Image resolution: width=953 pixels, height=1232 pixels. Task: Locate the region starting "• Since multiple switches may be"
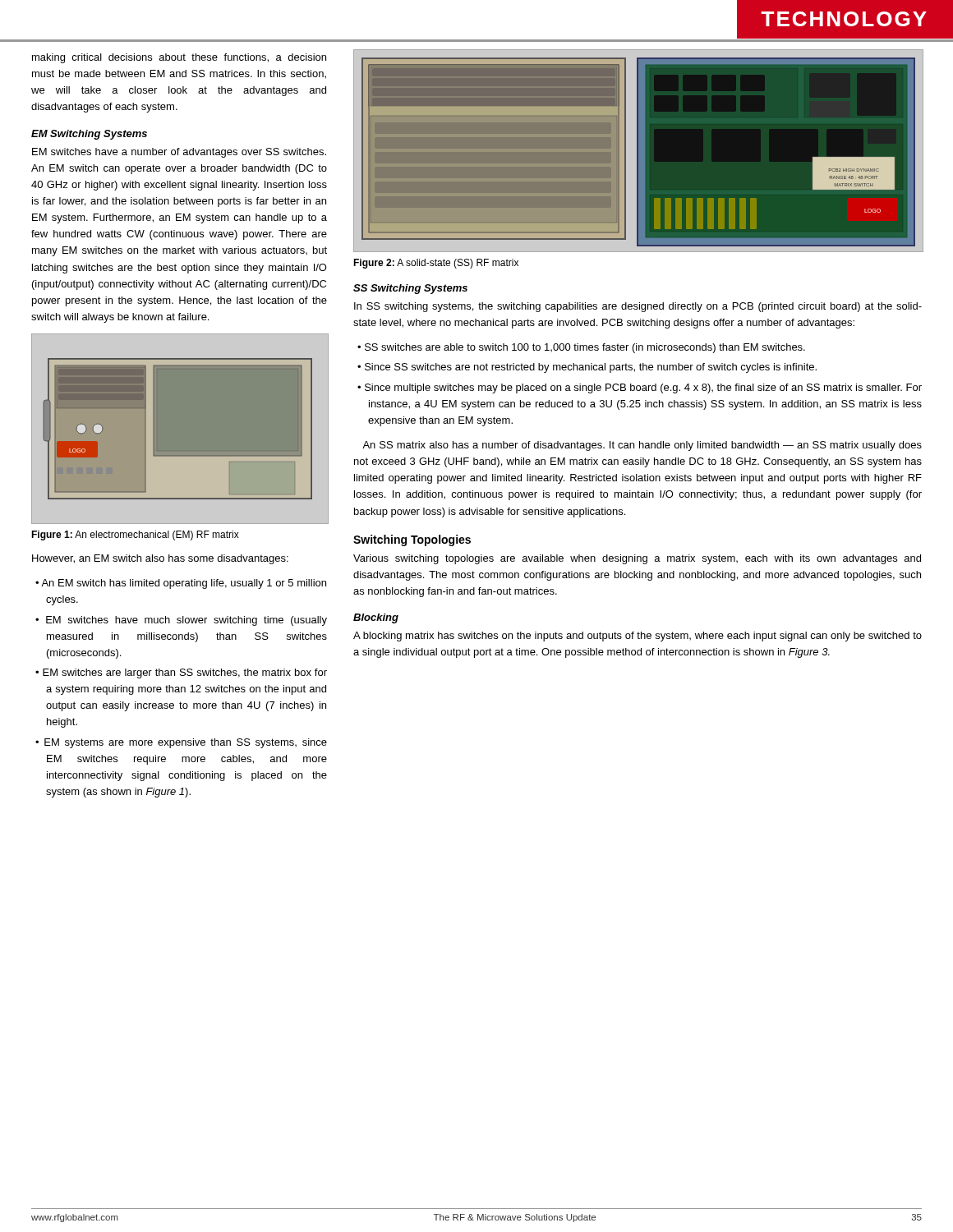click(640, 403)
